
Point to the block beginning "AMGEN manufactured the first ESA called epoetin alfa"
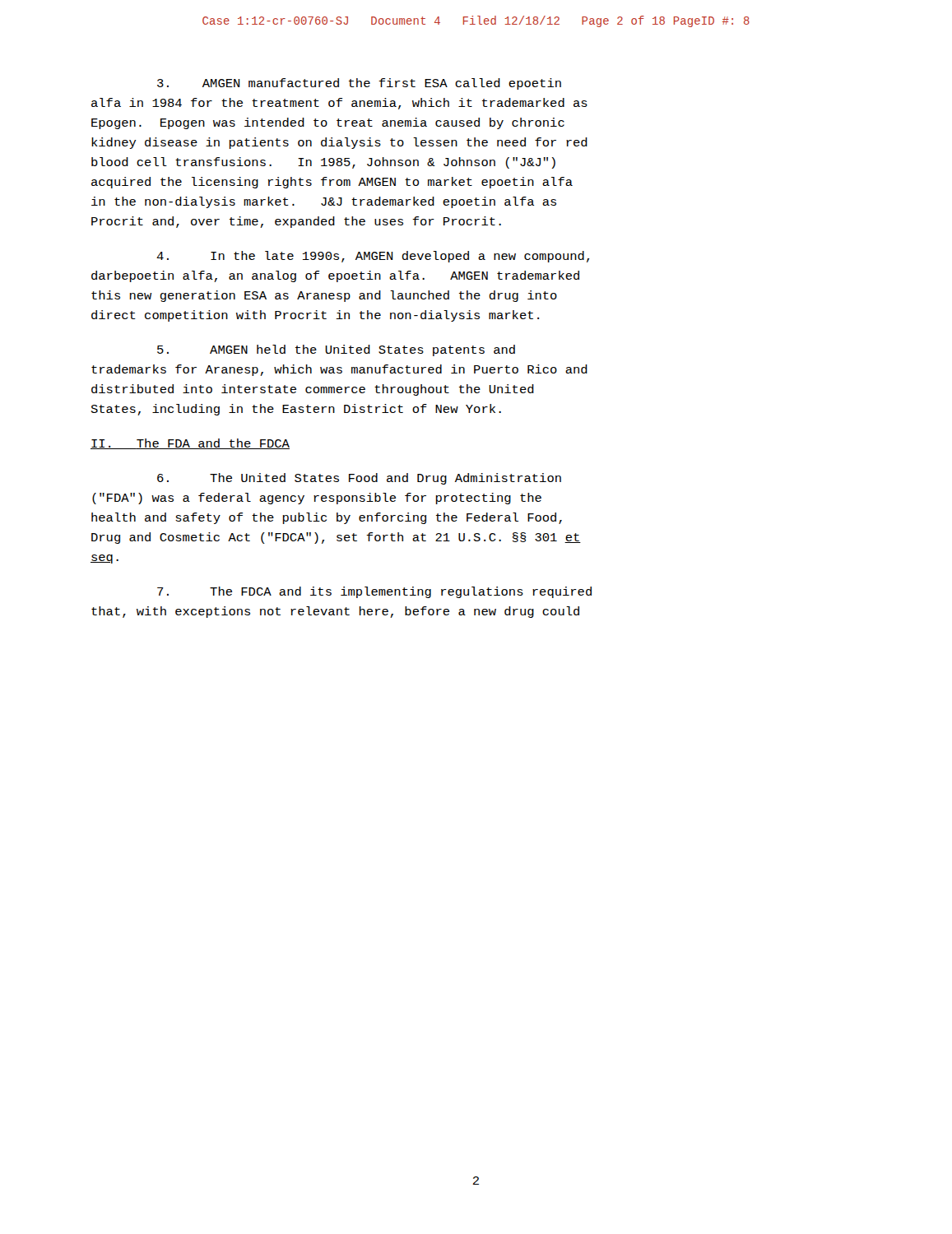[x=339, y=153]
